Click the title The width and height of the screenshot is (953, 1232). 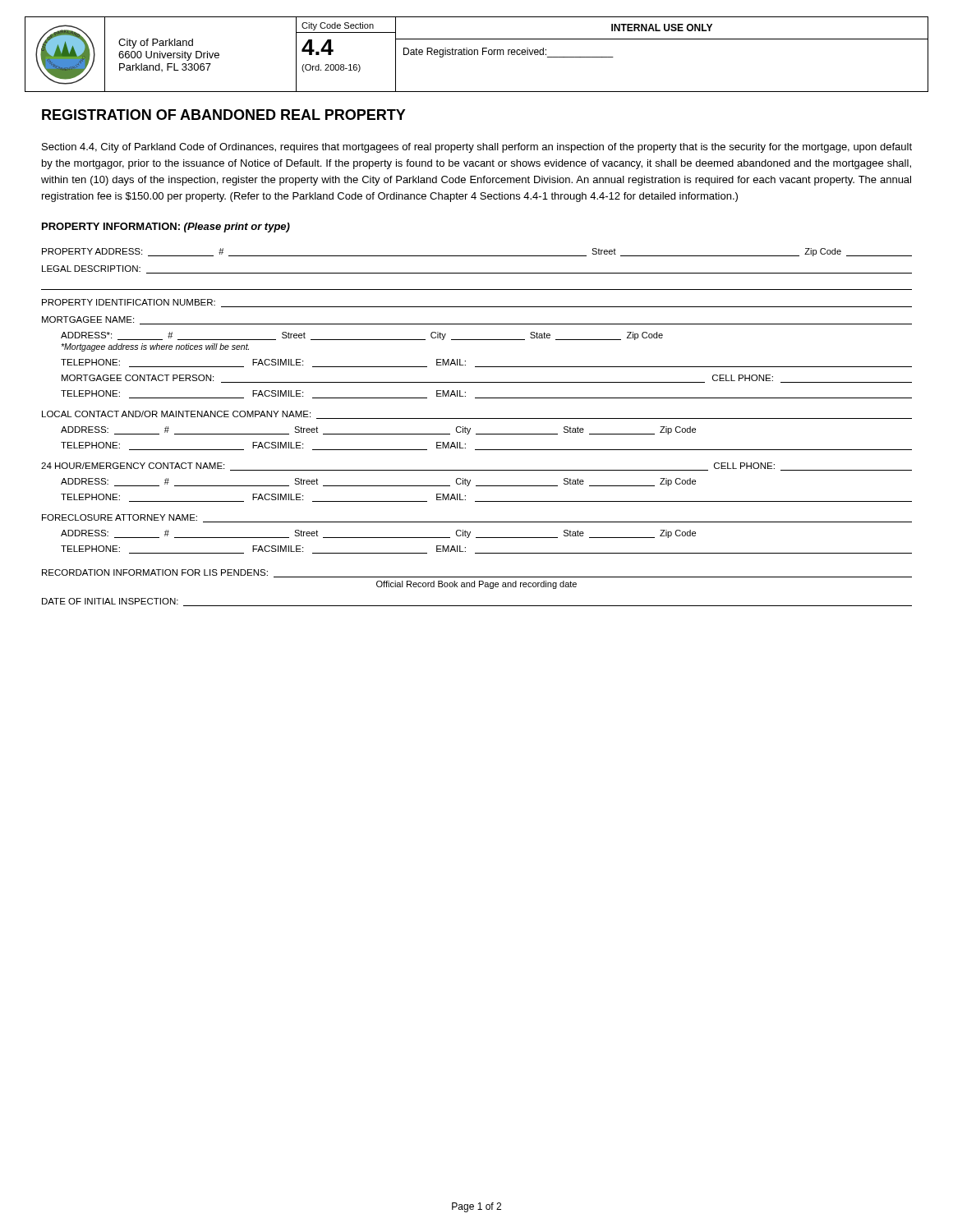pyautogui.click(x=223, y=115)
